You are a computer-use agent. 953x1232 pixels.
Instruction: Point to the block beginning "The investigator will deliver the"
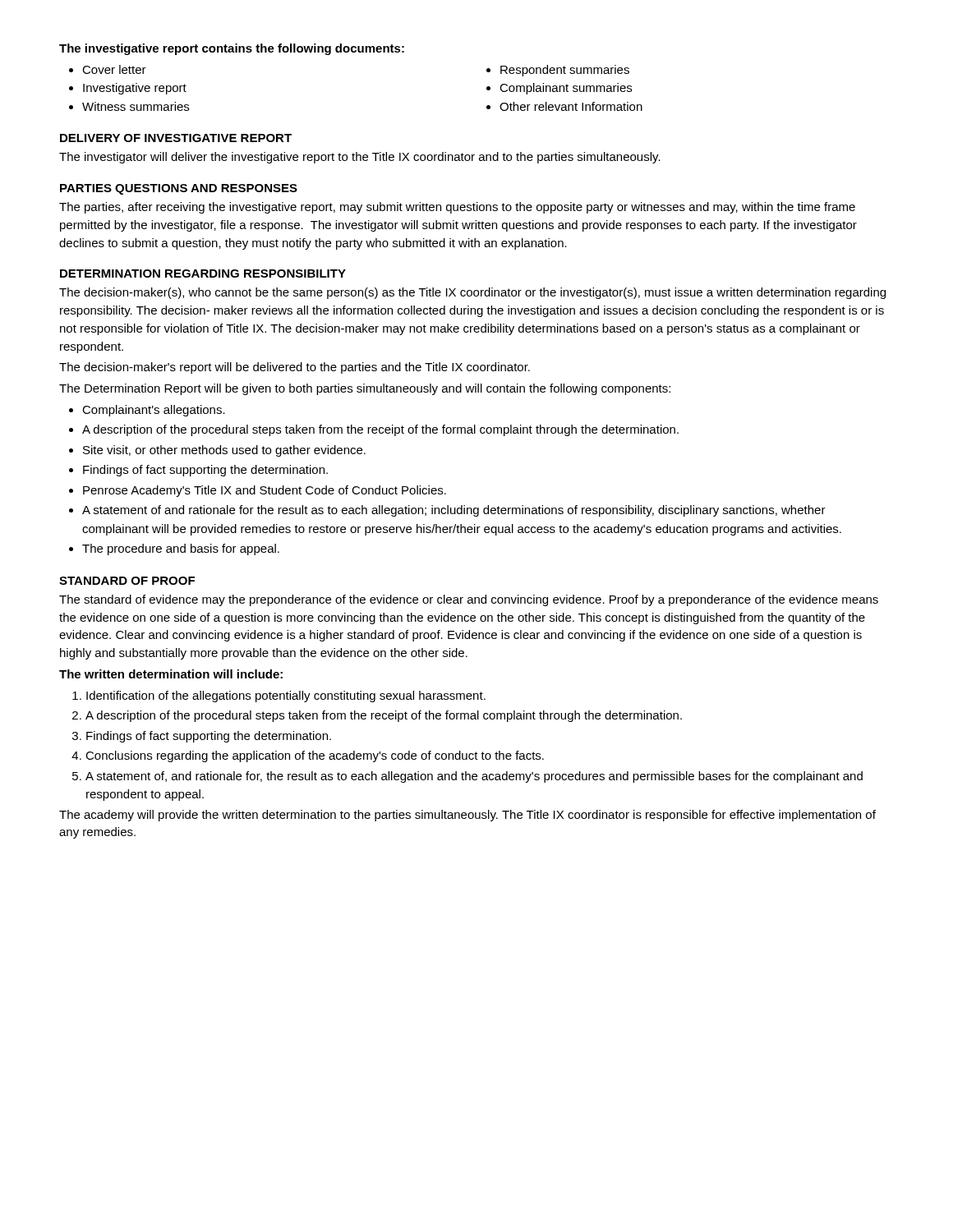click(x=360, y=157)
